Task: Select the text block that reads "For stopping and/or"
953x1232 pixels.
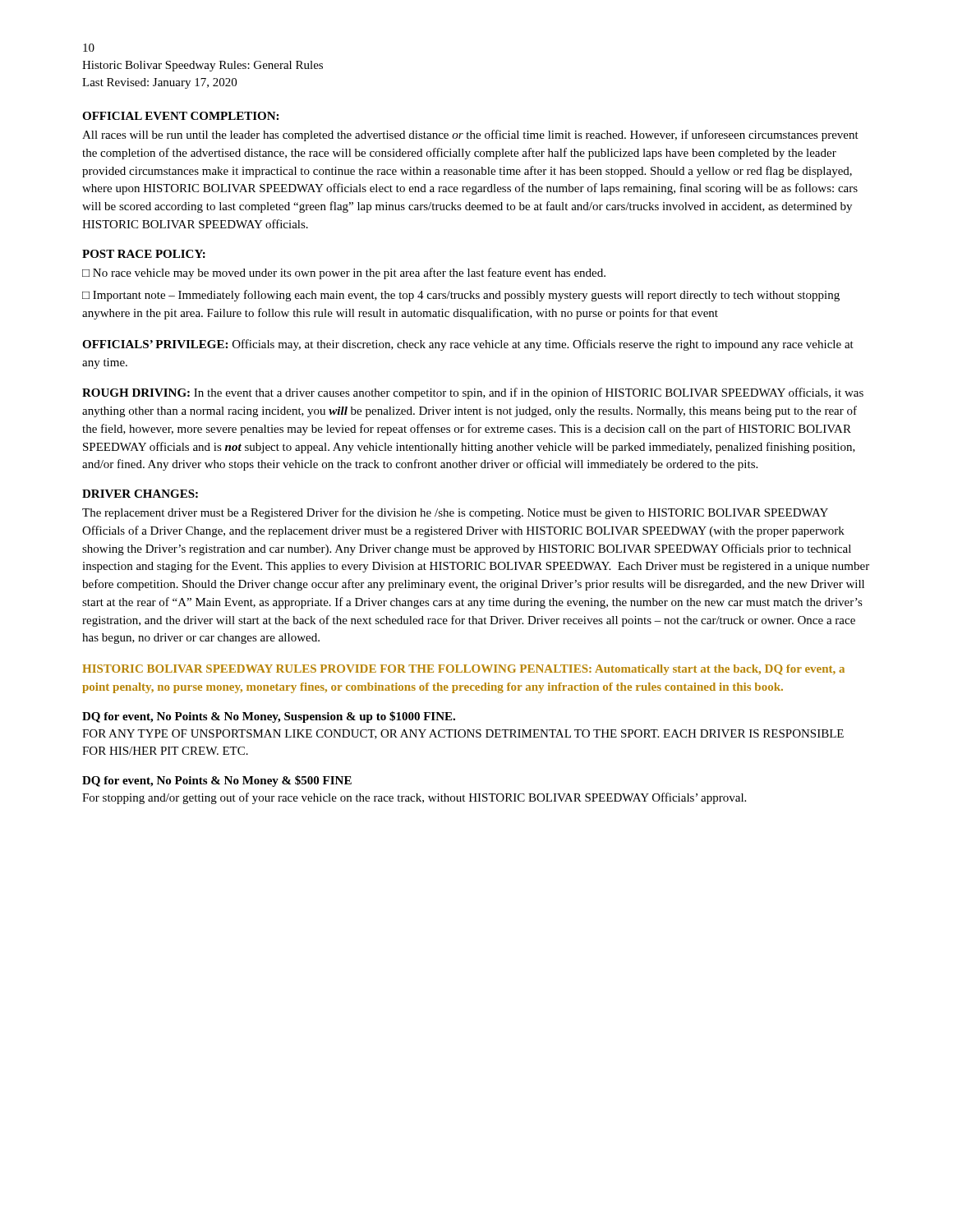Action: (x=476, y=798)
